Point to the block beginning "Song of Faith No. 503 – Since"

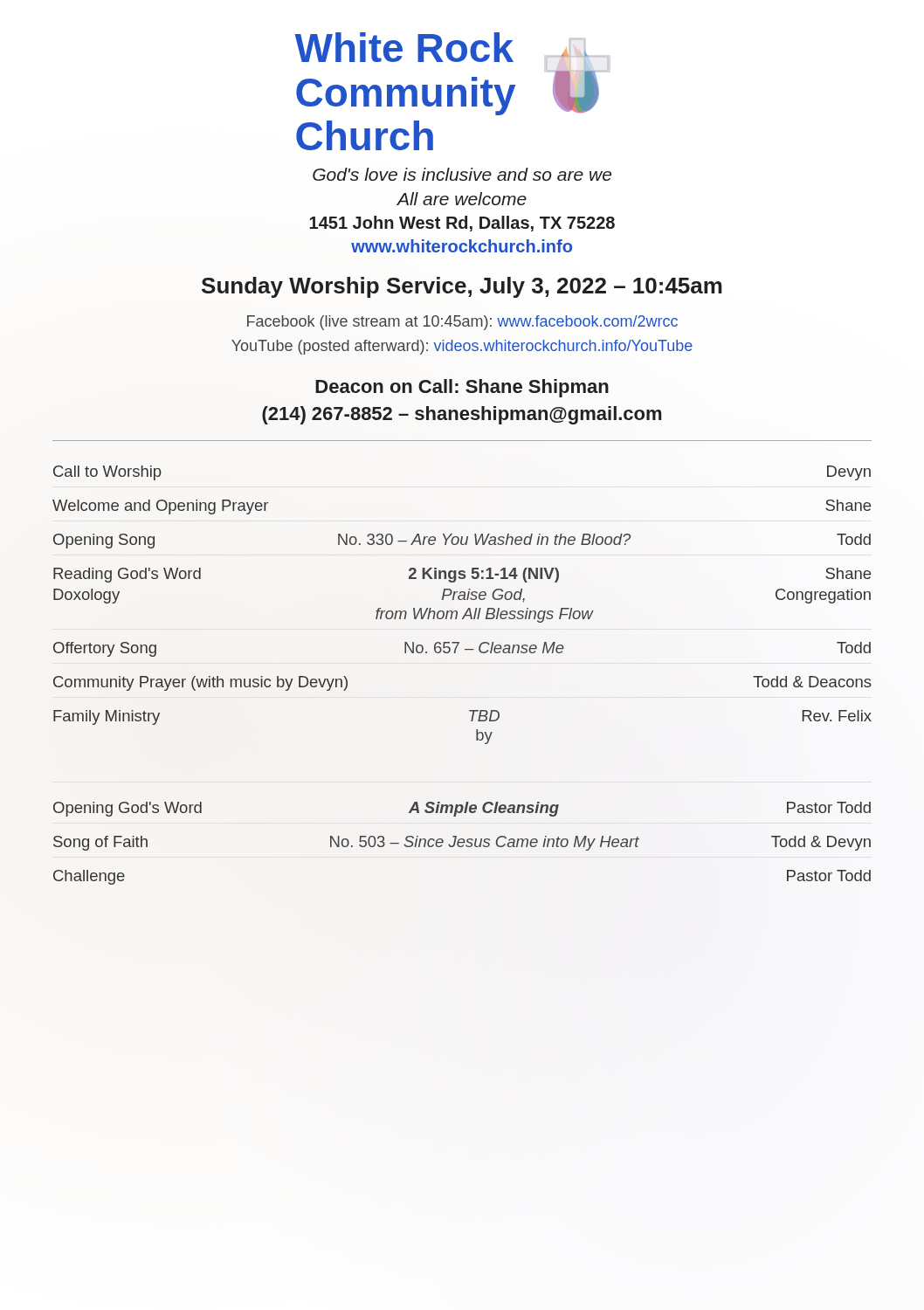coord(462,842)
